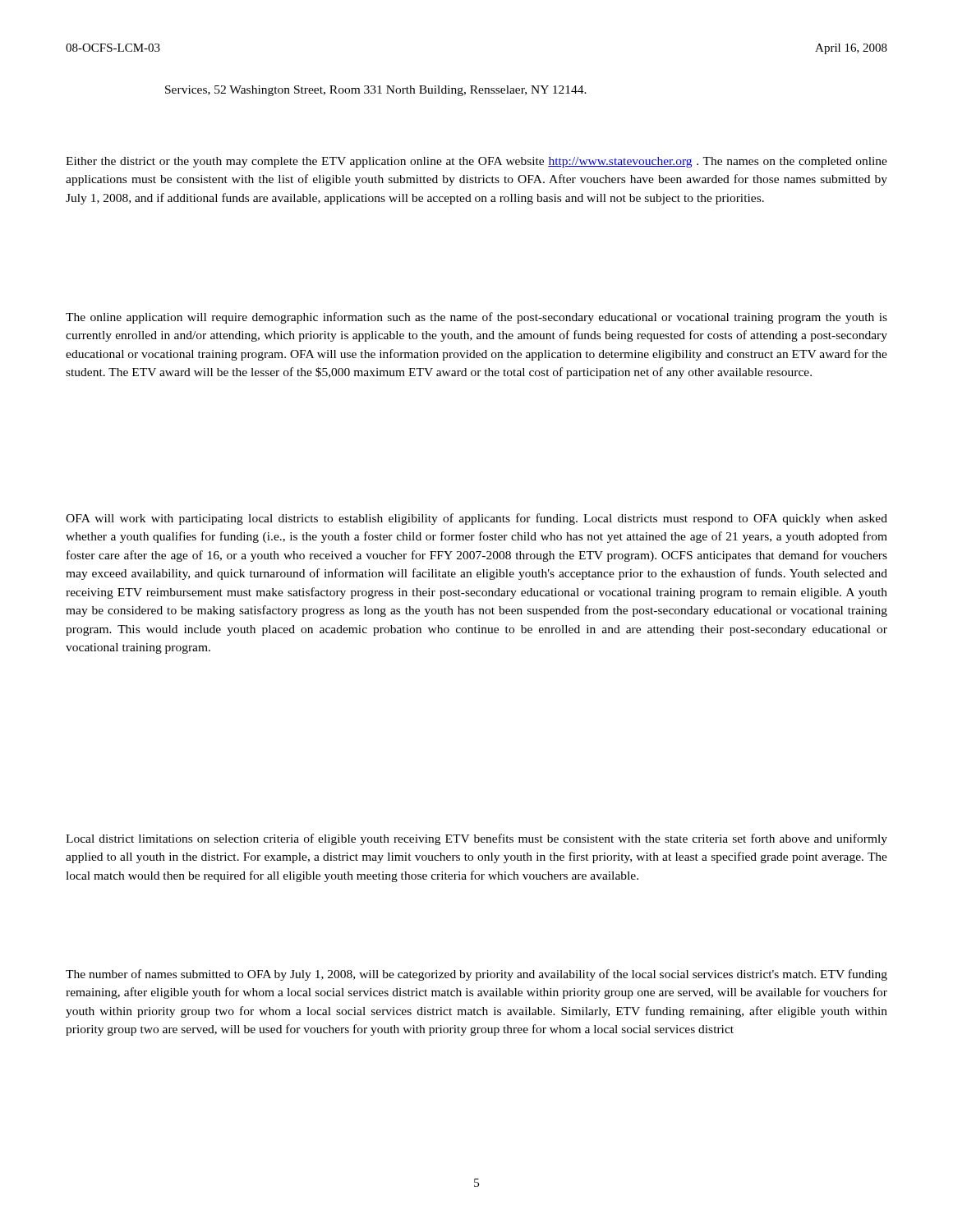Viewport: 953px width, 1232px height.
Task: Click on the text block that says "Local district limitations on selection criteria of eligible"
Action: [x=476, y=857]
